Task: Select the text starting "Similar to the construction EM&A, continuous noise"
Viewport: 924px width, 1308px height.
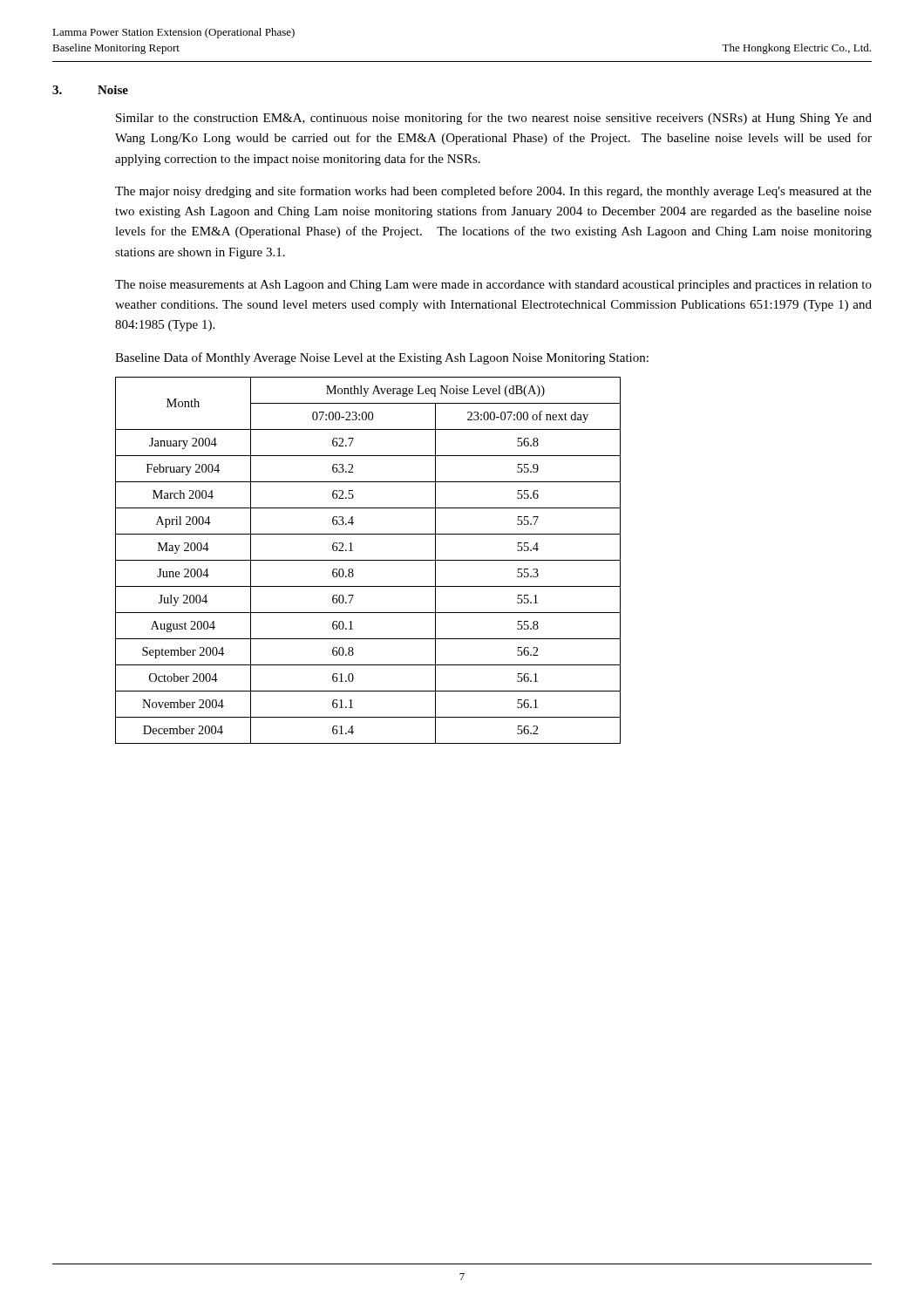Action: click(493, 138)
